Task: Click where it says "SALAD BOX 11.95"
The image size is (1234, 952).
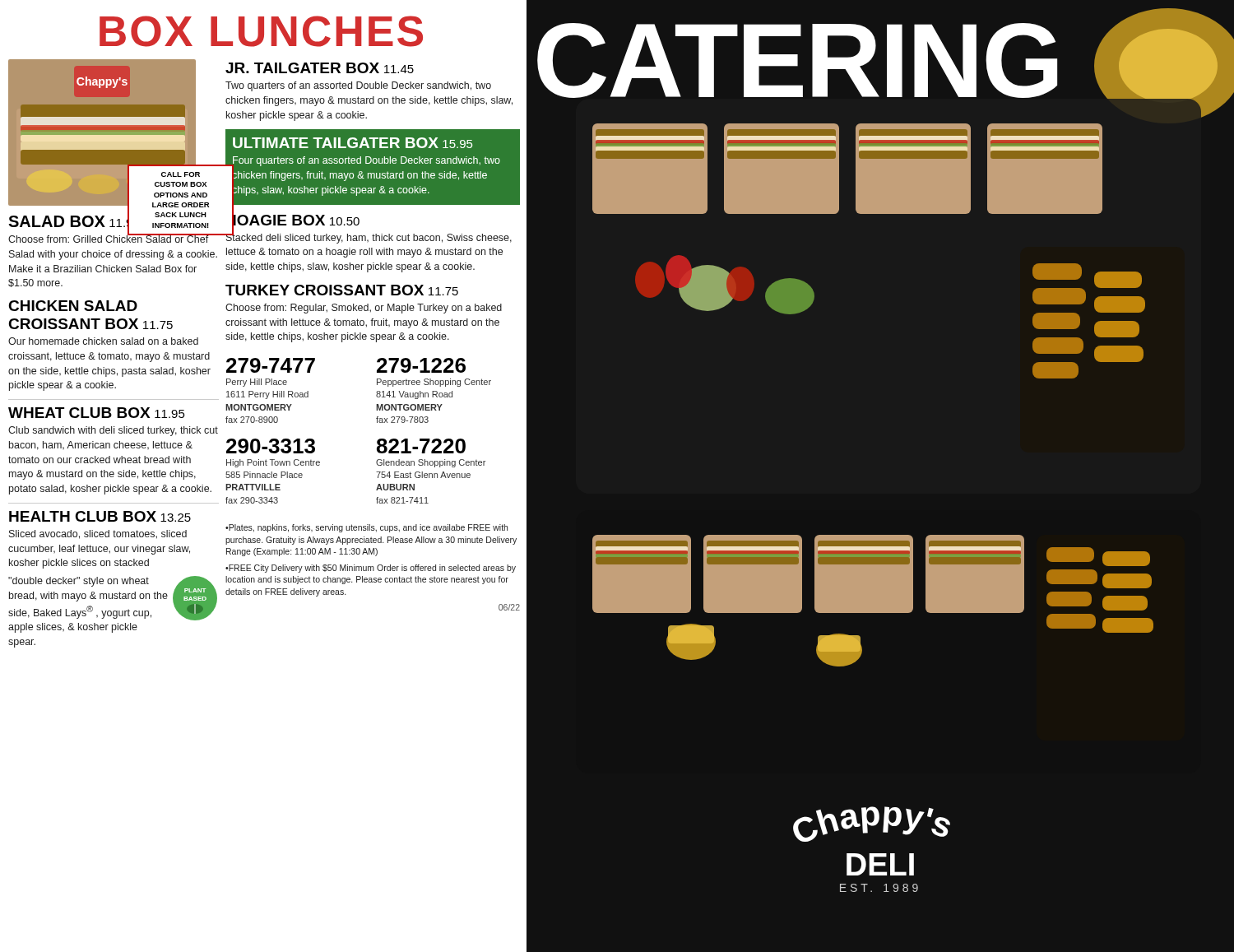Action: coord(74,221)
